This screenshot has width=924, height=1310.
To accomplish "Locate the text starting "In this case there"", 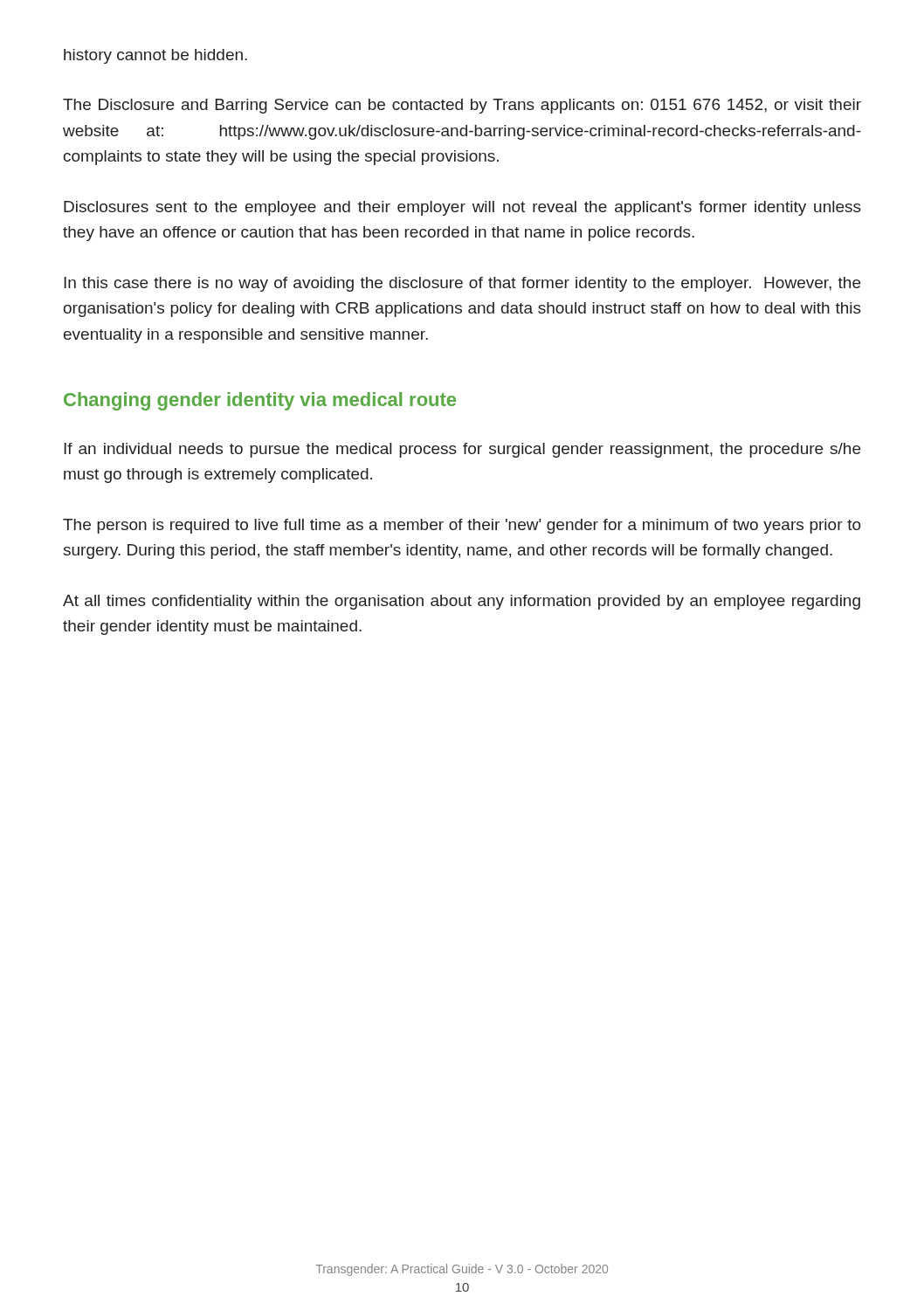I will coord(462,308).
